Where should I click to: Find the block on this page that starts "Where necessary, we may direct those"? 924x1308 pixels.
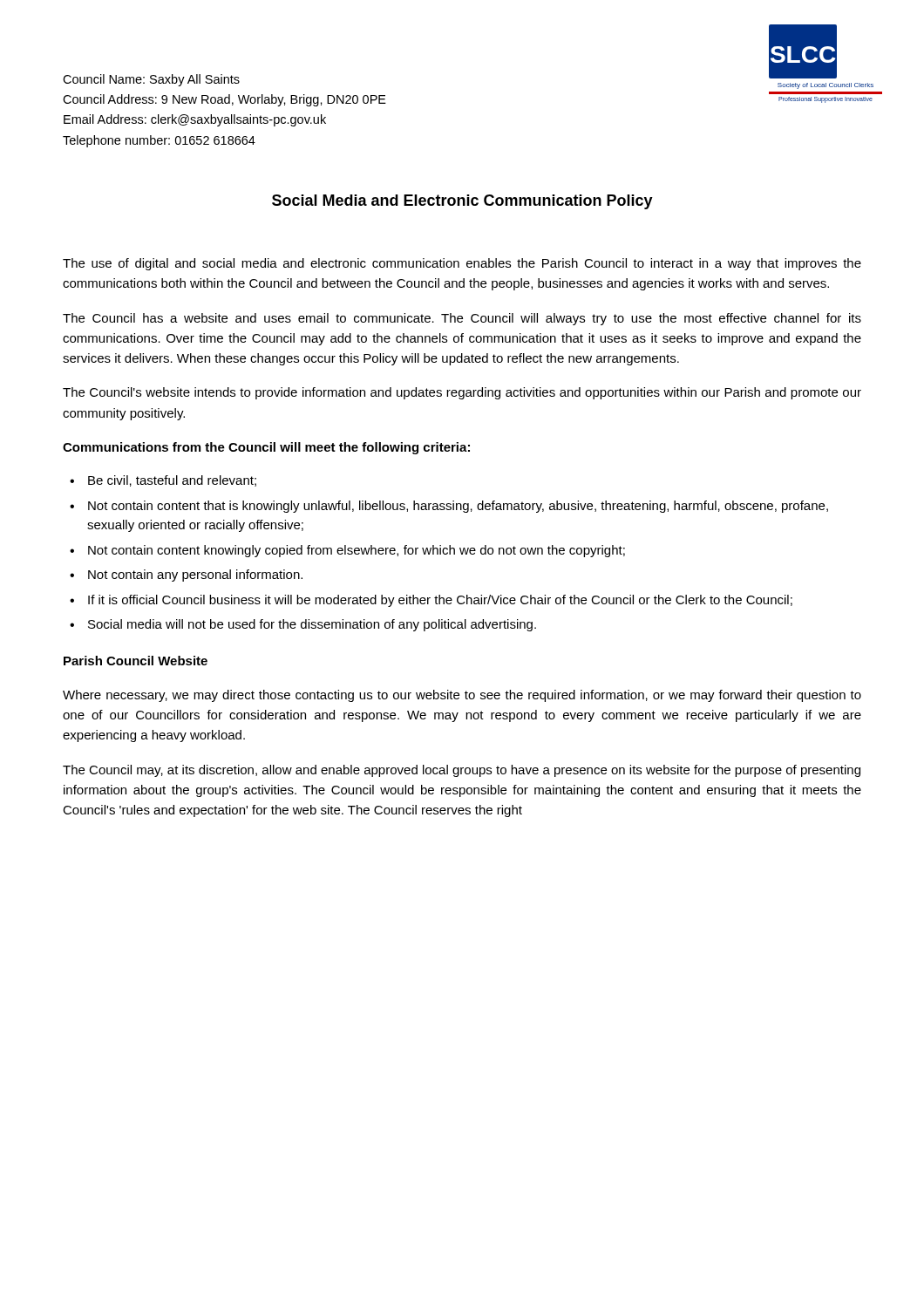tap(462, 715)
